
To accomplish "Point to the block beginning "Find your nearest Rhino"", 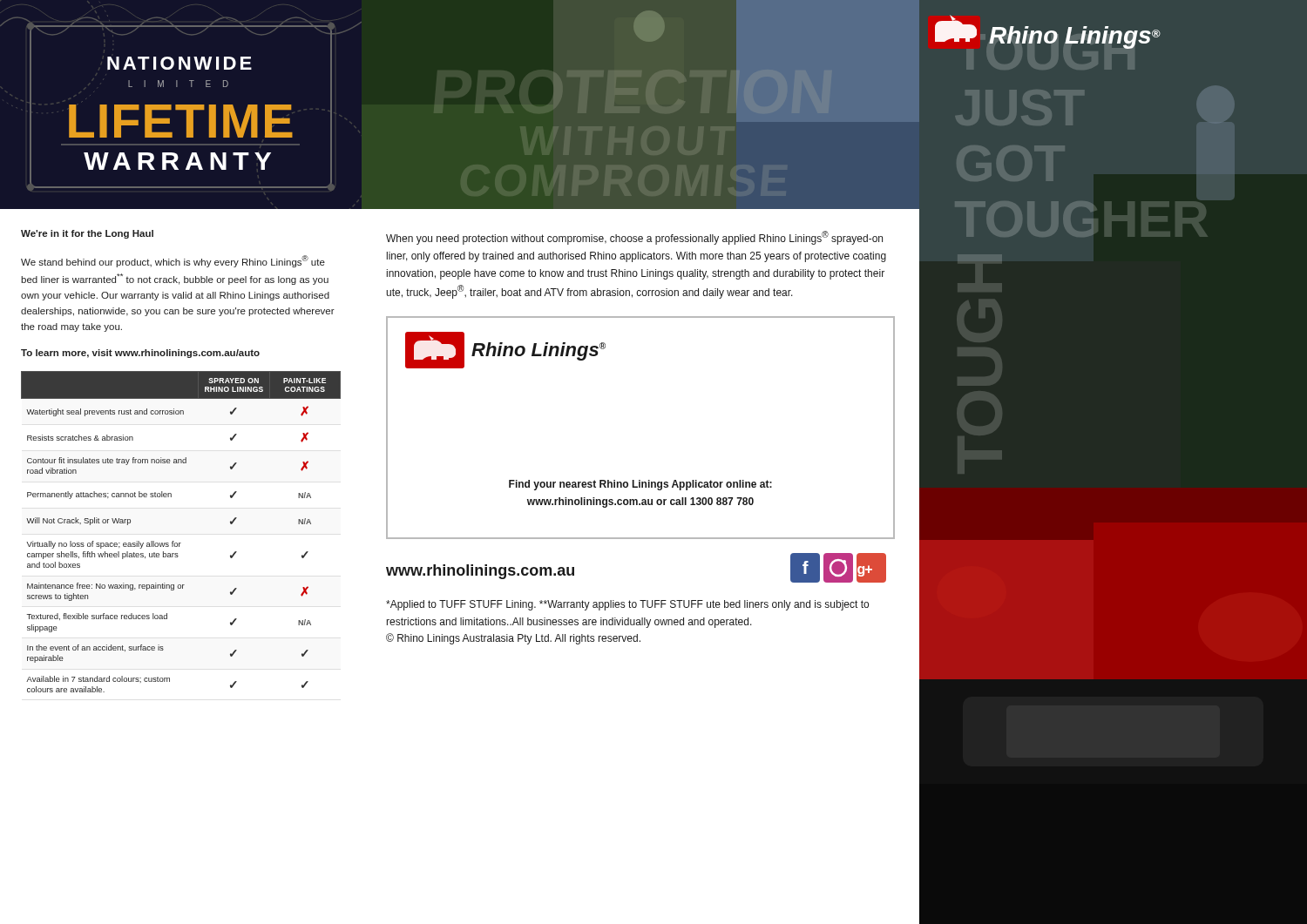I will (640, 494).
